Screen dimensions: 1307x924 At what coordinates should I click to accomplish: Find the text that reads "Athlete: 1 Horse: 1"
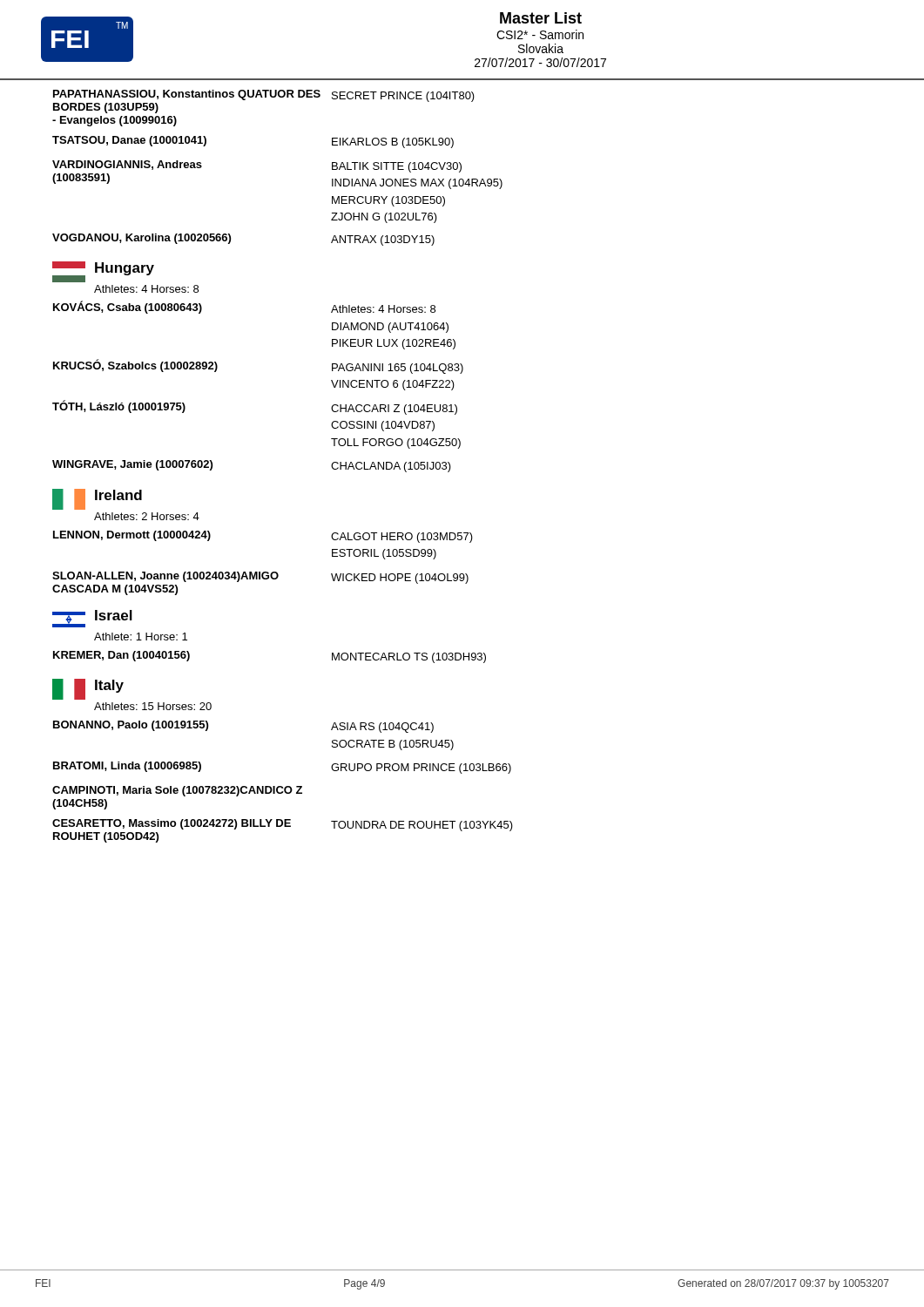[141, 636]
